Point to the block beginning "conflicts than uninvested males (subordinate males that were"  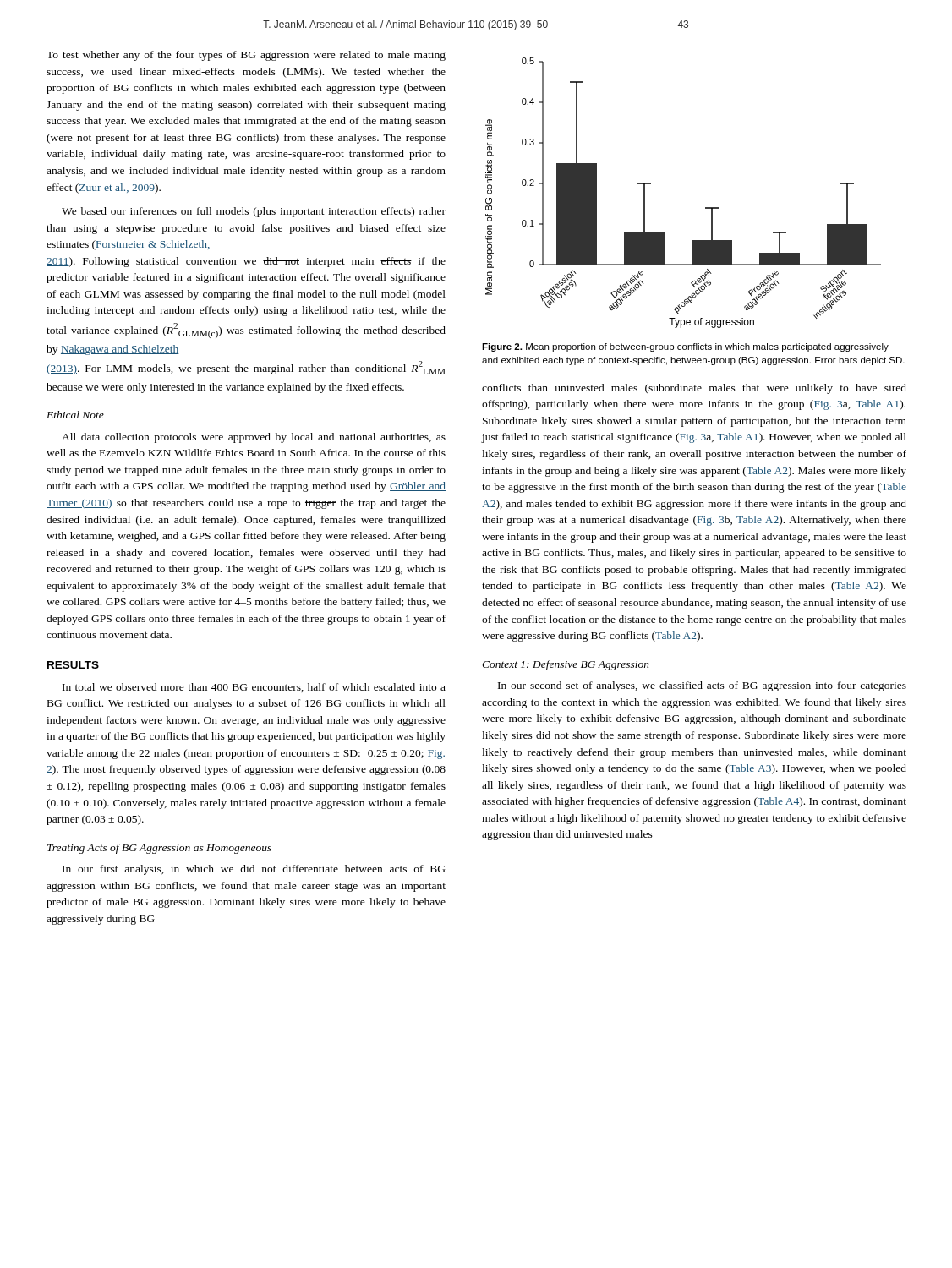coord(694,511)
